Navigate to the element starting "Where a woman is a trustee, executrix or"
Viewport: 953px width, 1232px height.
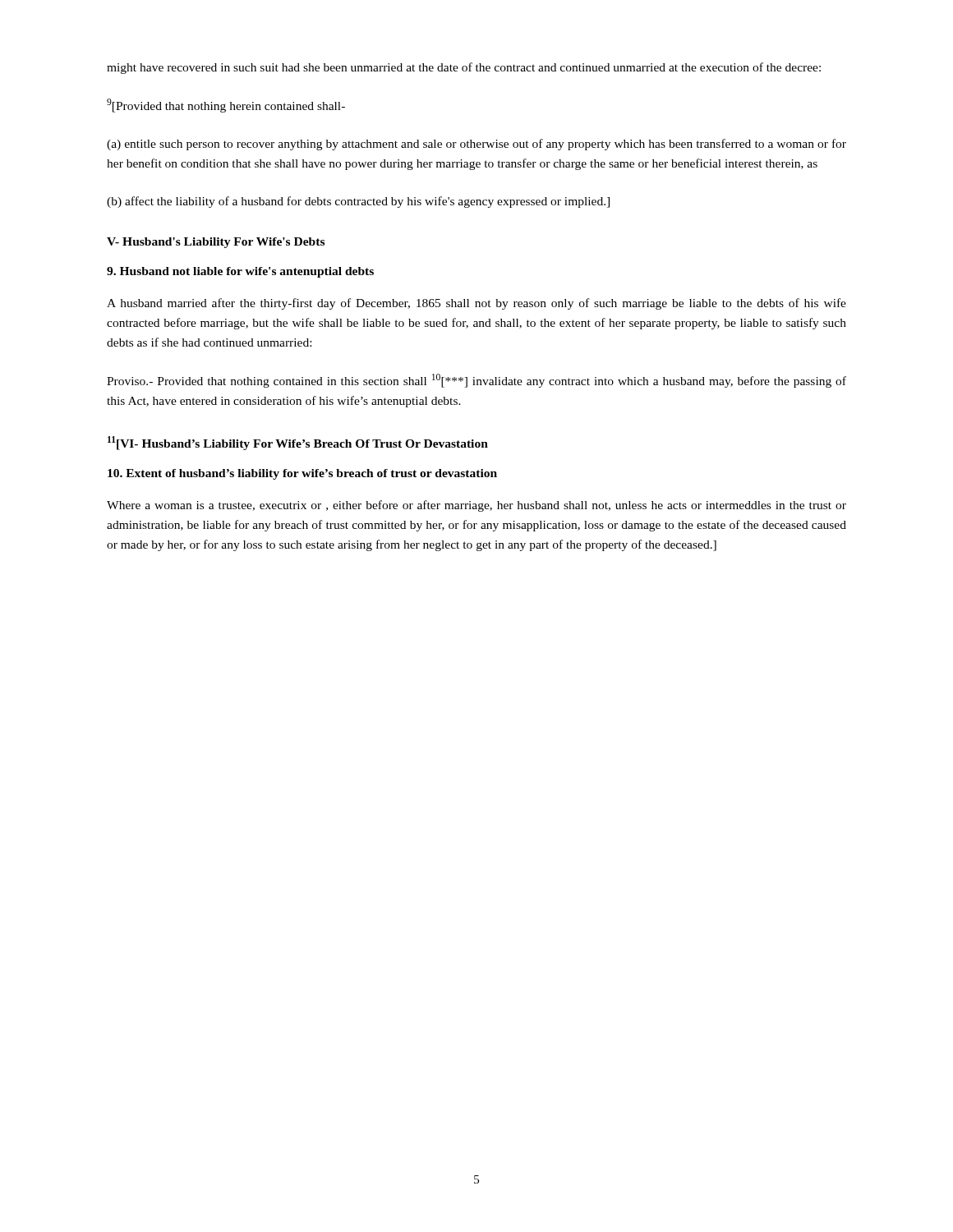point(476,524)
